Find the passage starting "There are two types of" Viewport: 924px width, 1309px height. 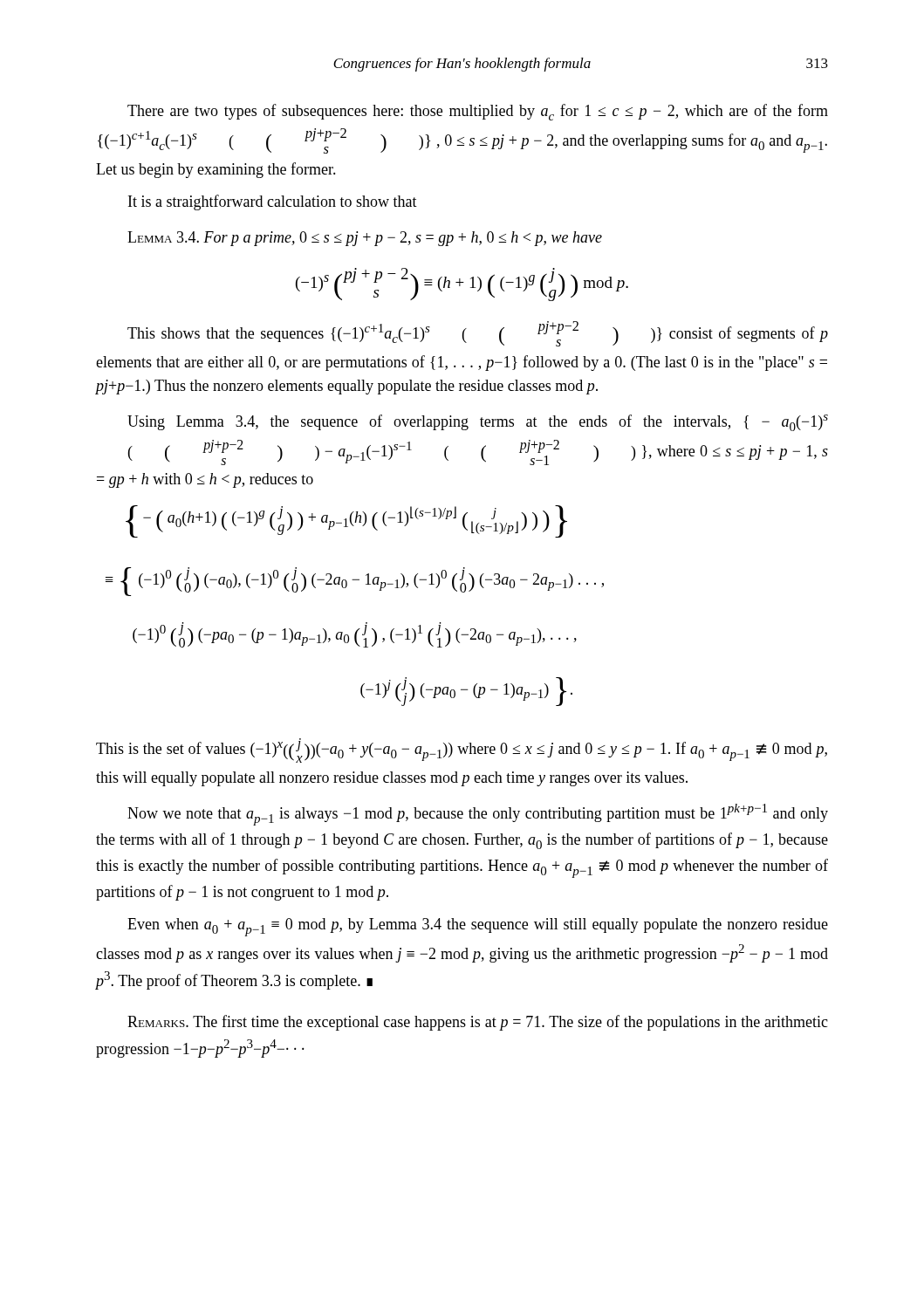[x=462, y=140]
